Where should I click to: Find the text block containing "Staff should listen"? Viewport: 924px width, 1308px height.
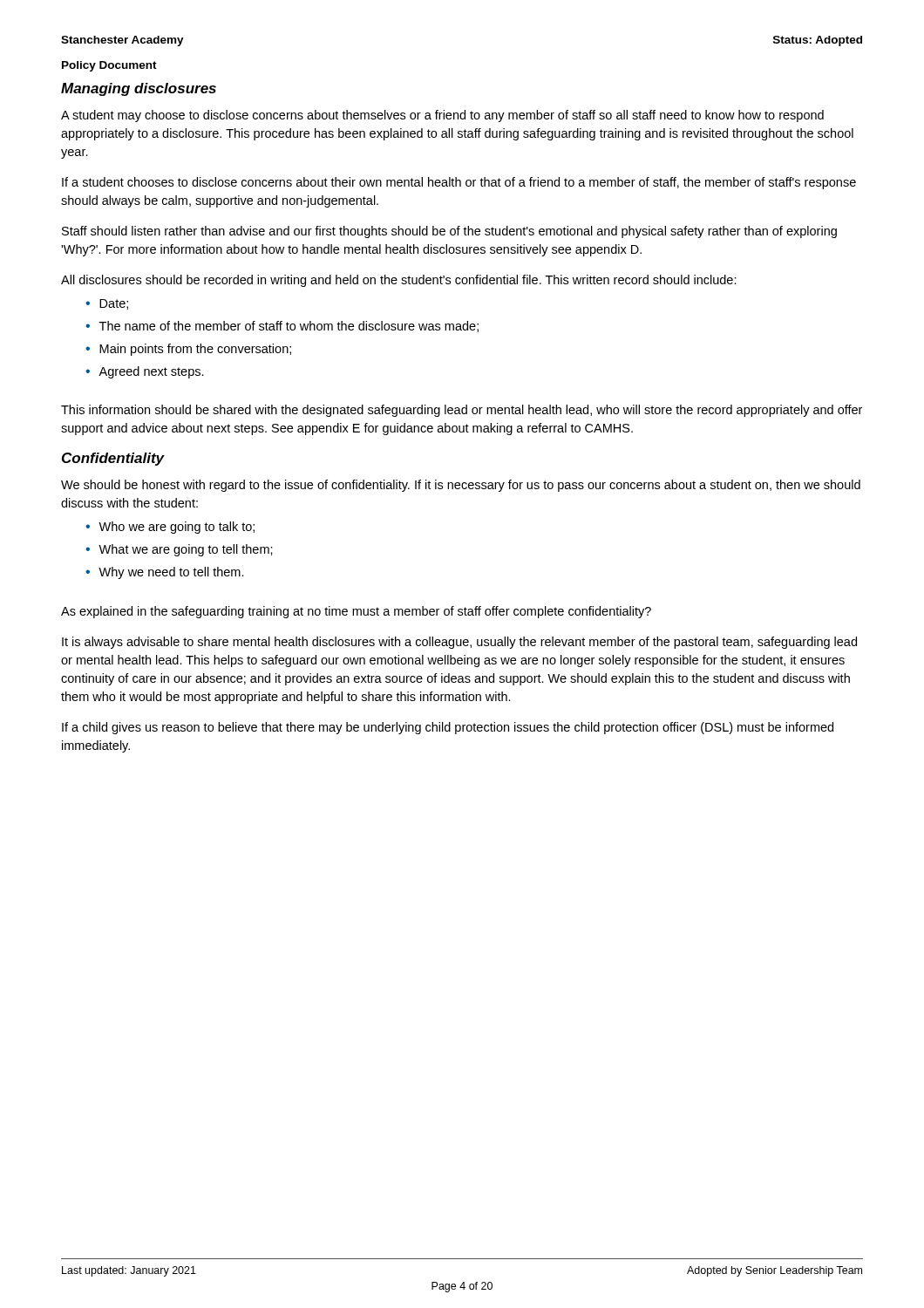click(449, 240)
